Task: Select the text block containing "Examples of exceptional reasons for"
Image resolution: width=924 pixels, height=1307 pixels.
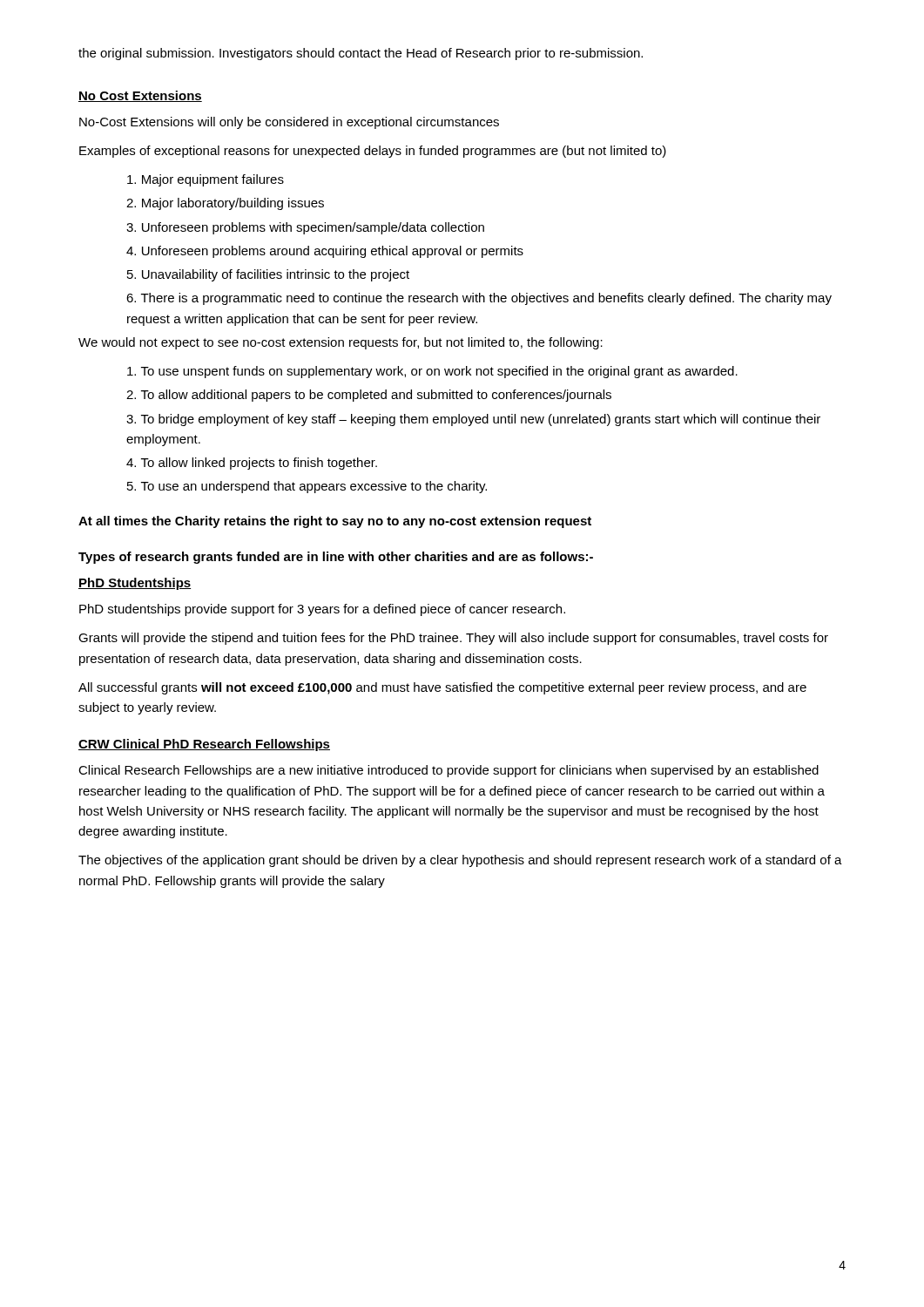Action: point(372,150)
